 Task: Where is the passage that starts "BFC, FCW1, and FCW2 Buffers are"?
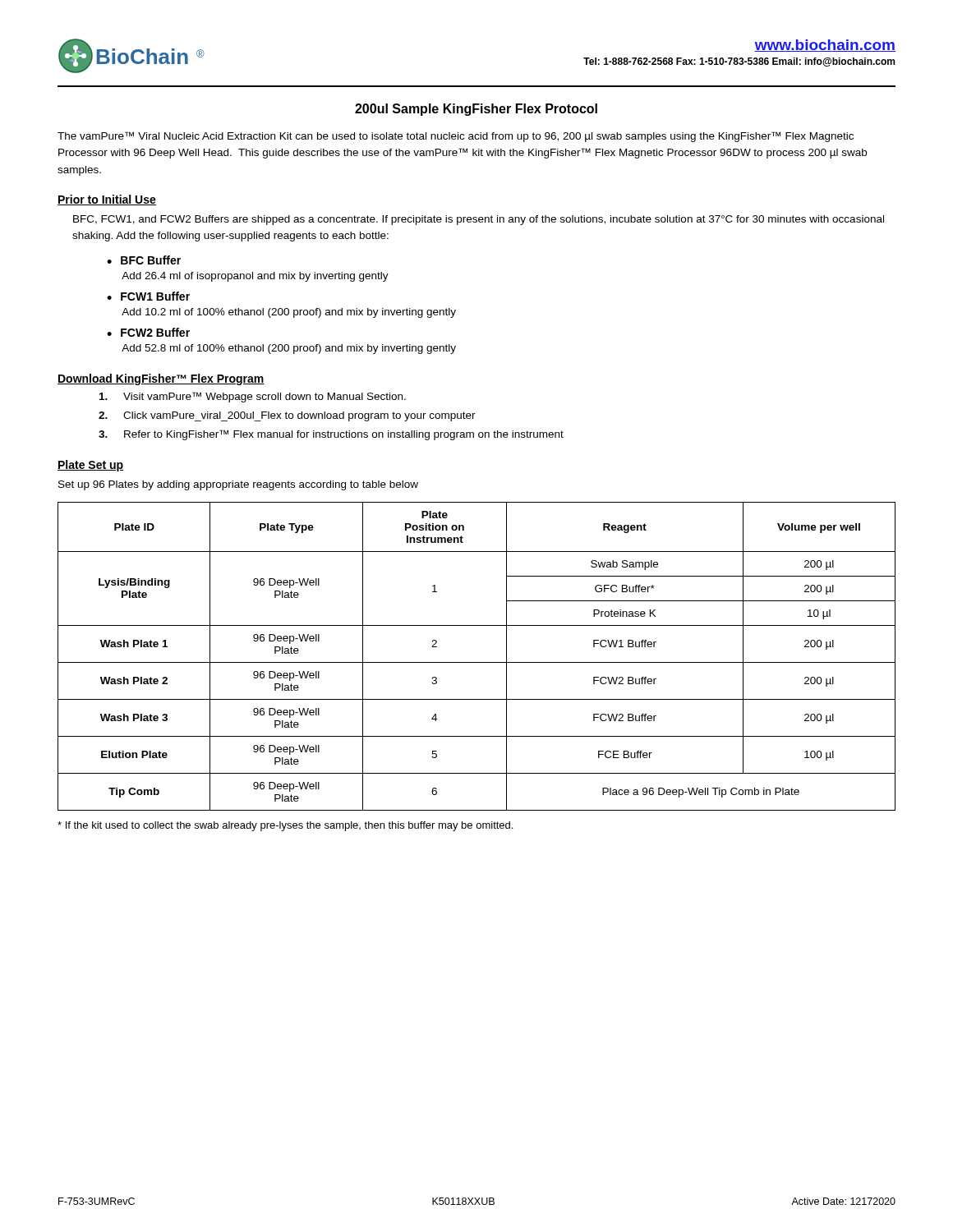(x=479, y=227)
